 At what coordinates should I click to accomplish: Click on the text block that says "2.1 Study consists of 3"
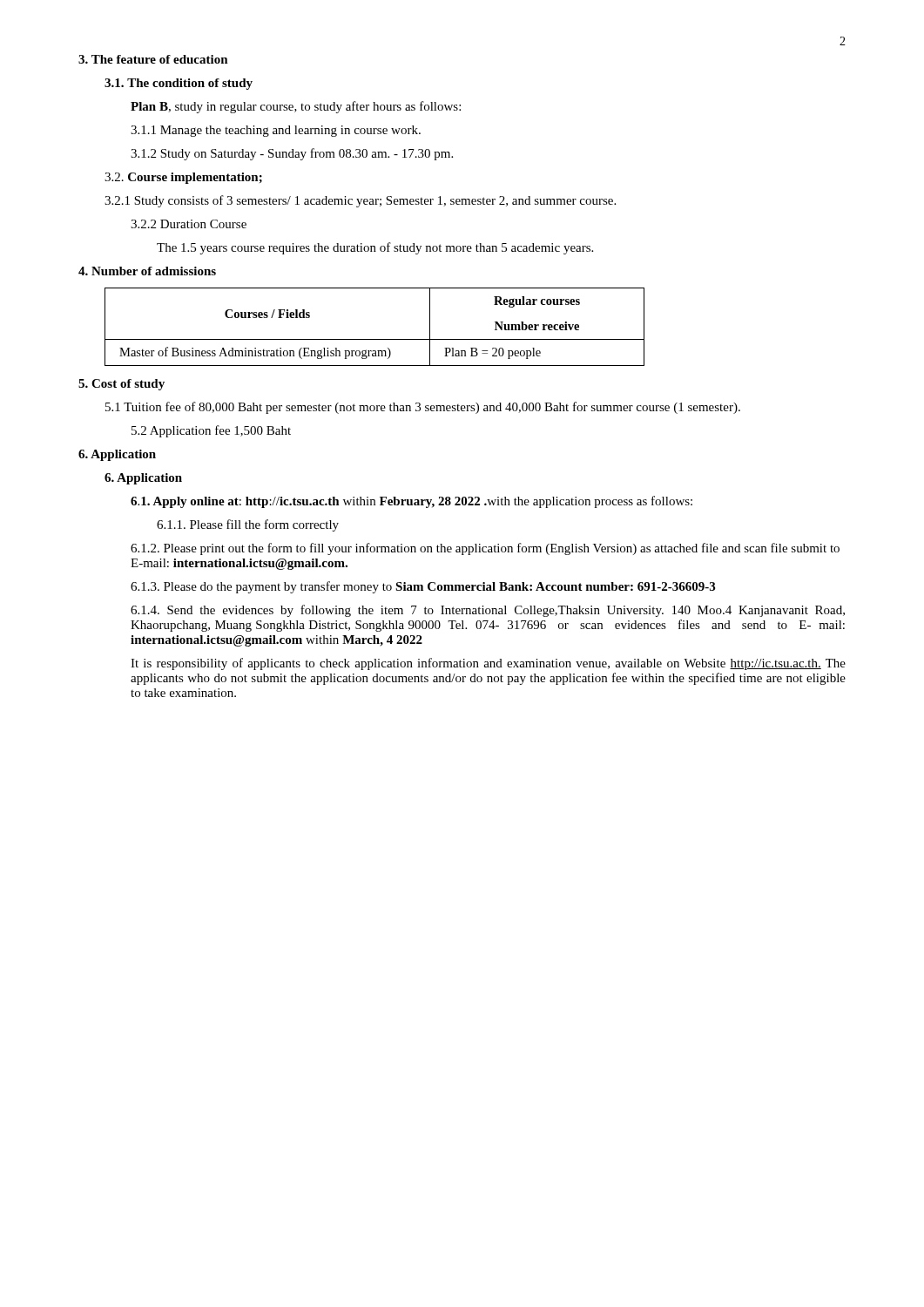pos(348,200)
